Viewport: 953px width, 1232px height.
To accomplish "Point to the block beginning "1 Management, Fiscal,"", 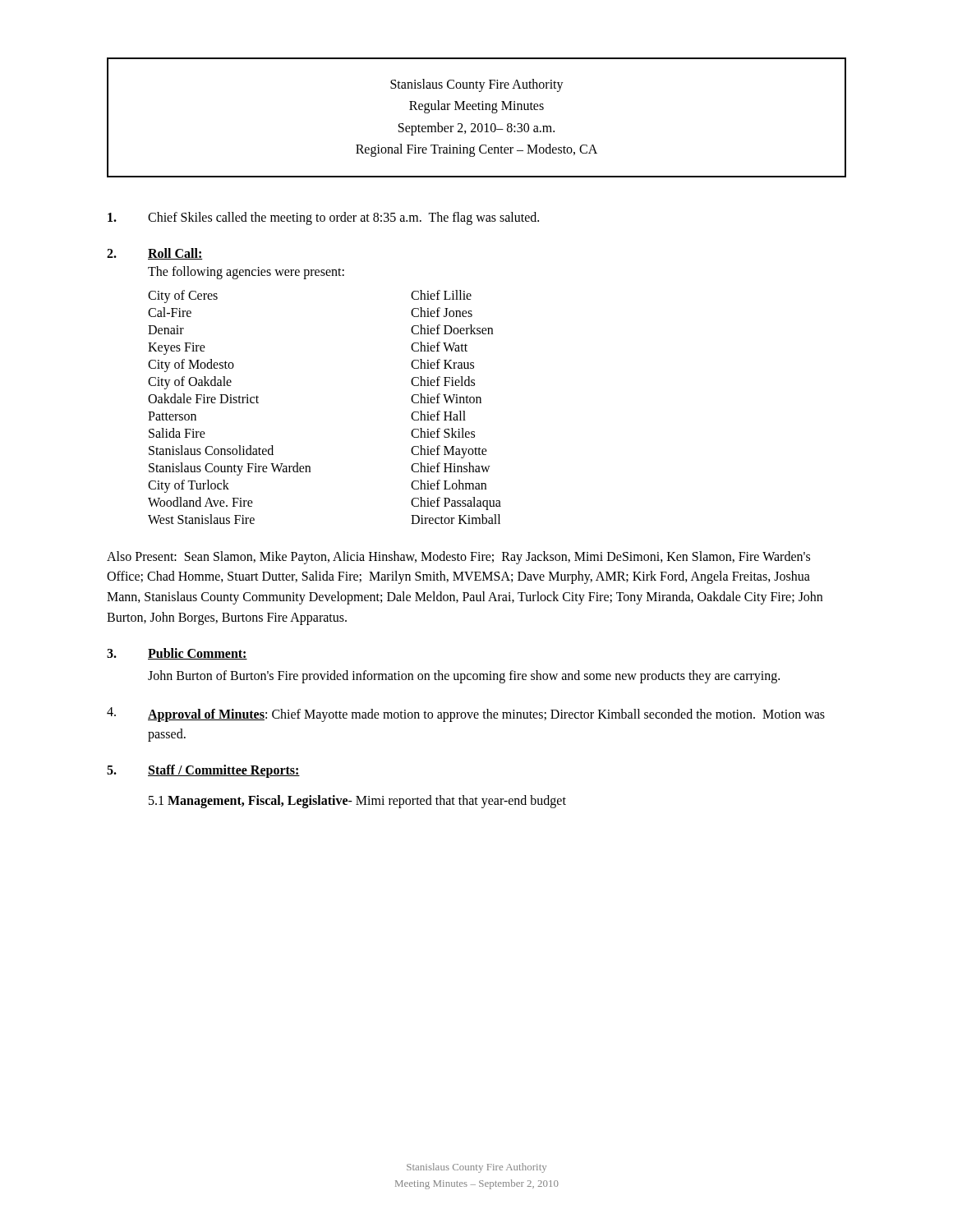I will (x=357, y=800).
